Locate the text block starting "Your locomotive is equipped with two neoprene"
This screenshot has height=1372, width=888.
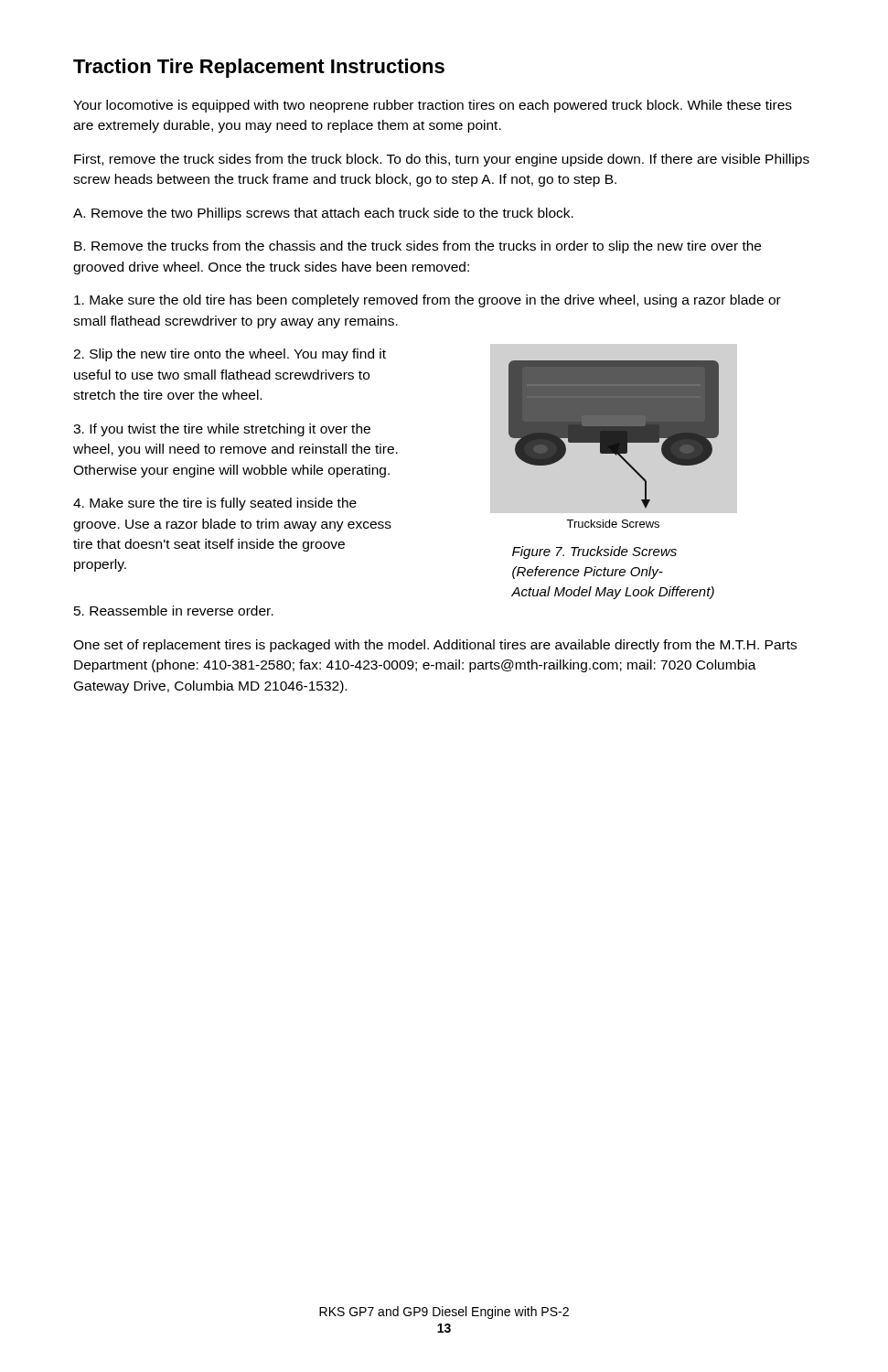[x=433, y=115]
